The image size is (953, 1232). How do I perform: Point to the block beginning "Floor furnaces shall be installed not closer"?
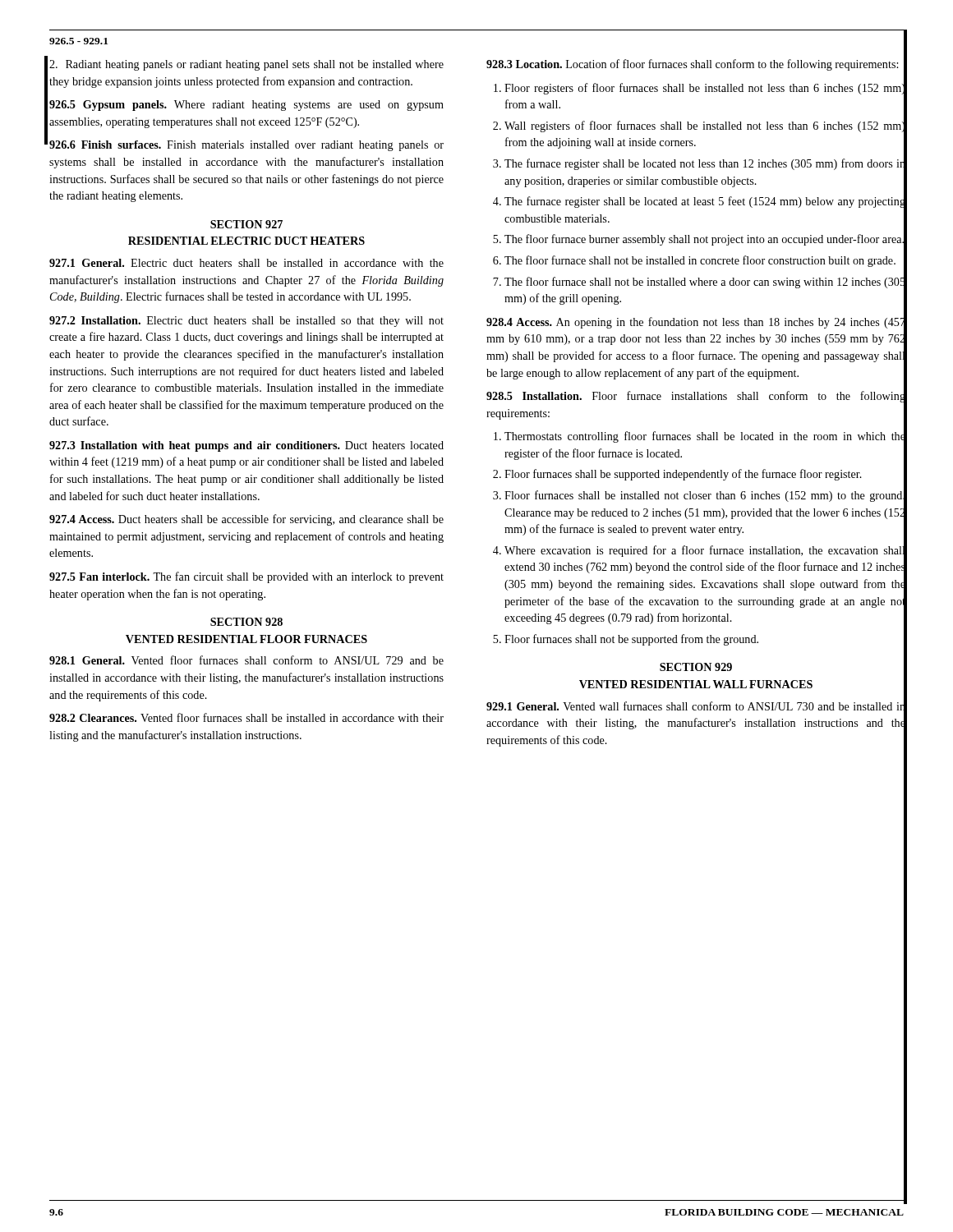pyautogui.click(x=705, y=512)
